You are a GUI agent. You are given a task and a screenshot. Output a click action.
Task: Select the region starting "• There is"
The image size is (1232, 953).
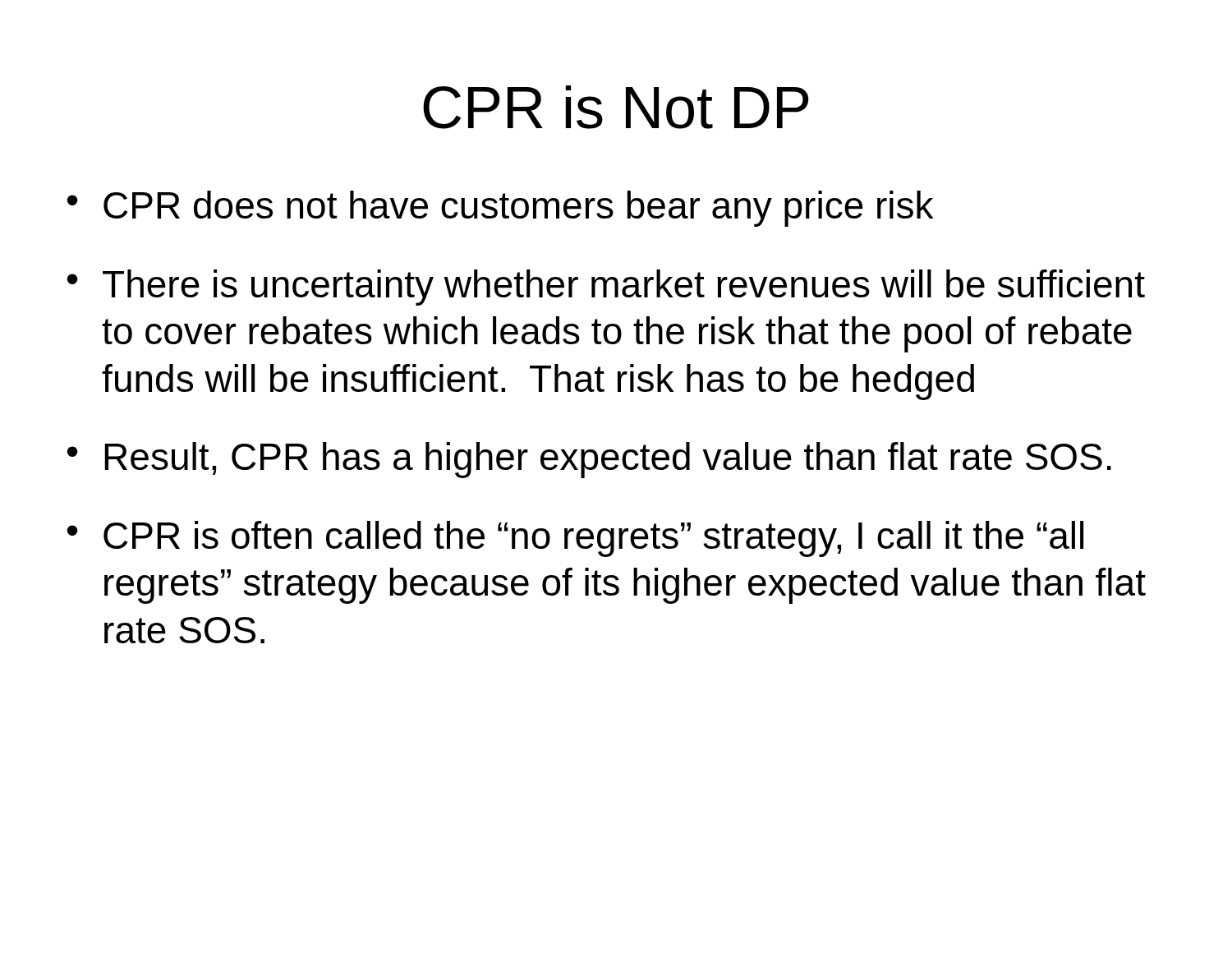(616, 332)
